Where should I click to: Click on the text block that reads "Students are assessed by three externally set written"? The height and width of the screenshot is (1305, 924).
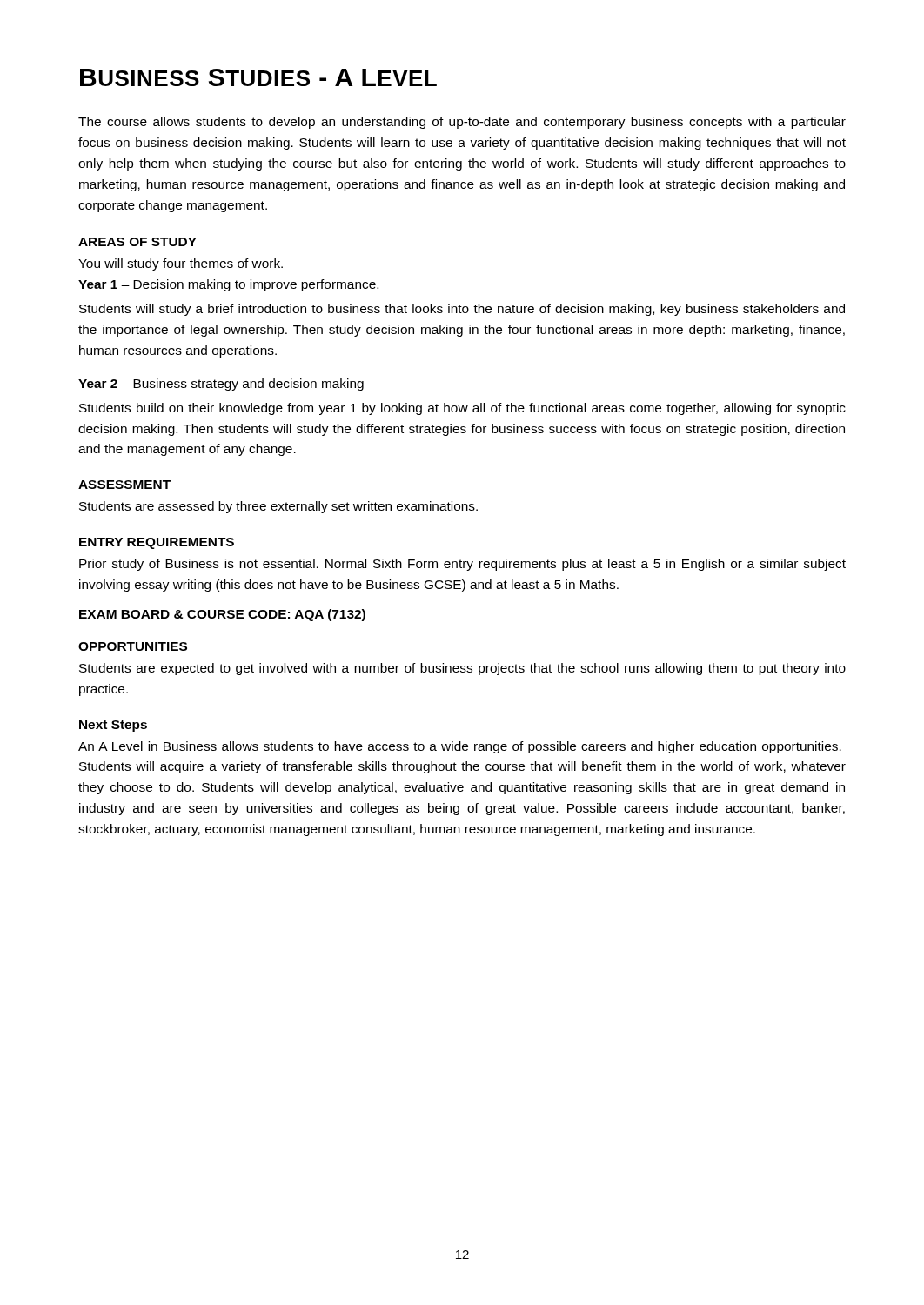(278, 506)
